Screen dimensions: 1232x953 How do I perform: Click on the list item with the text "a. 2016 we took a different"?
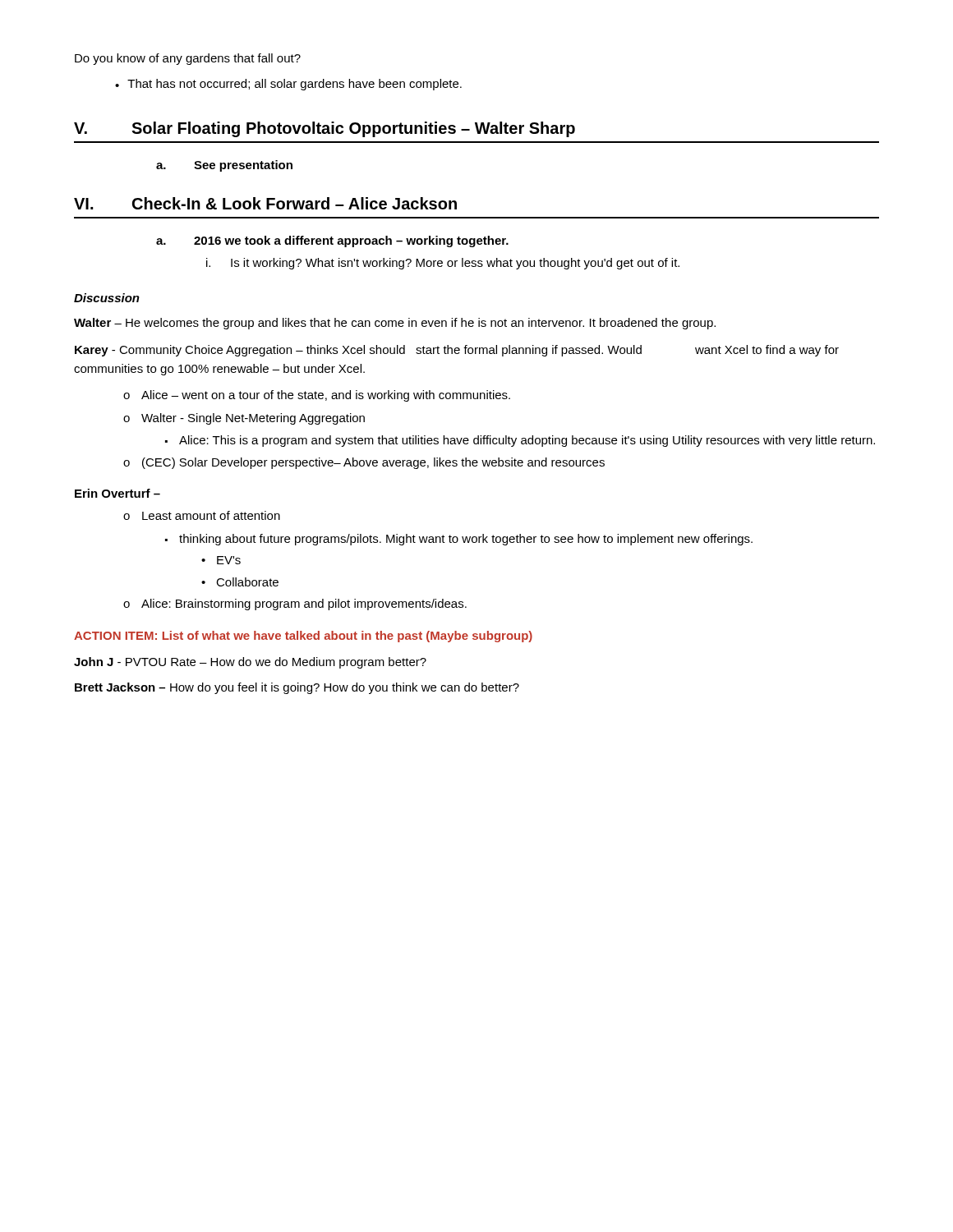[x=333, y=240]
